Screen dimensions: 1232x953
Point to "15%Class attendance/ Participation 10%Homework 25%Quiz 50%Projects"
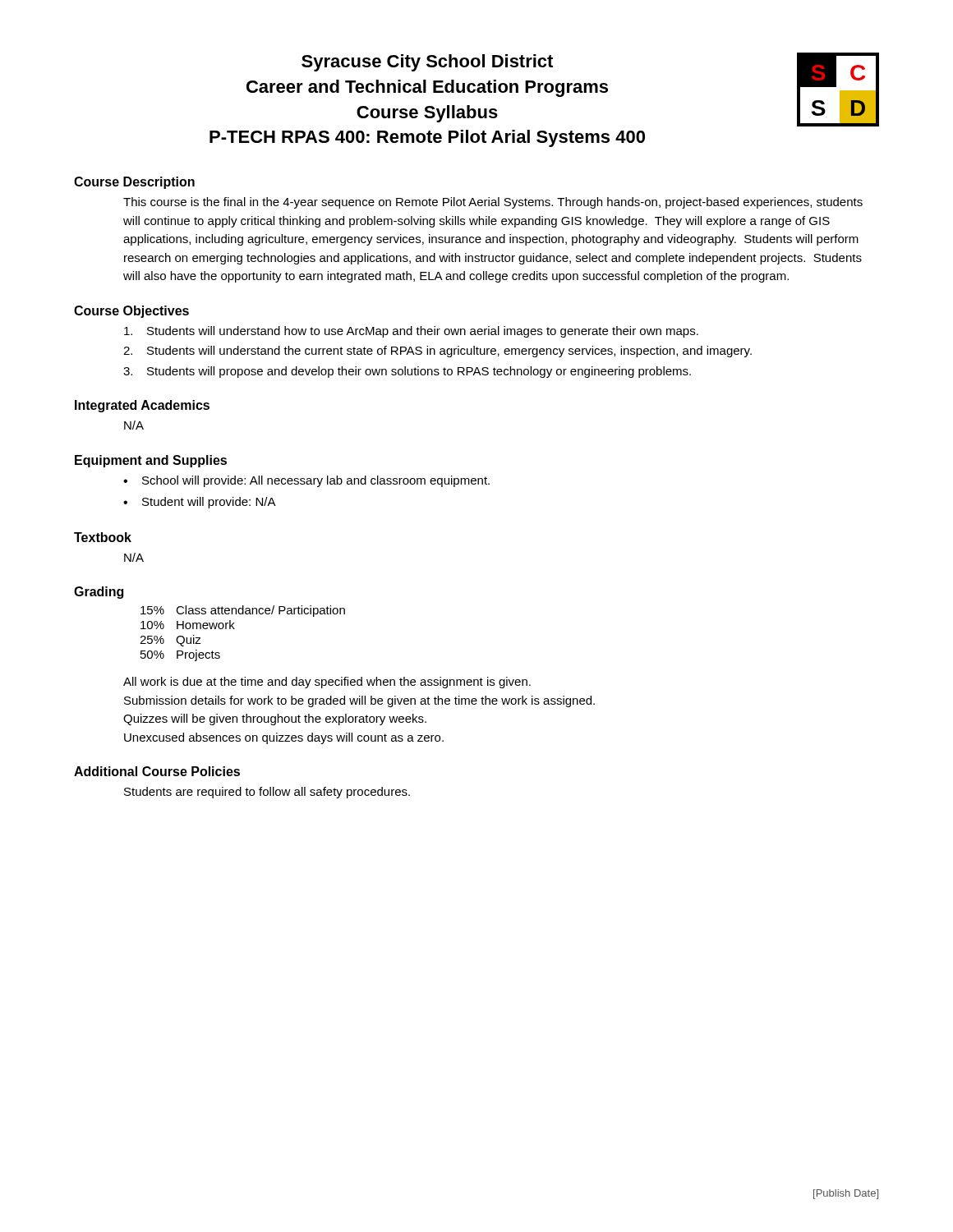(x=243, y=611)
